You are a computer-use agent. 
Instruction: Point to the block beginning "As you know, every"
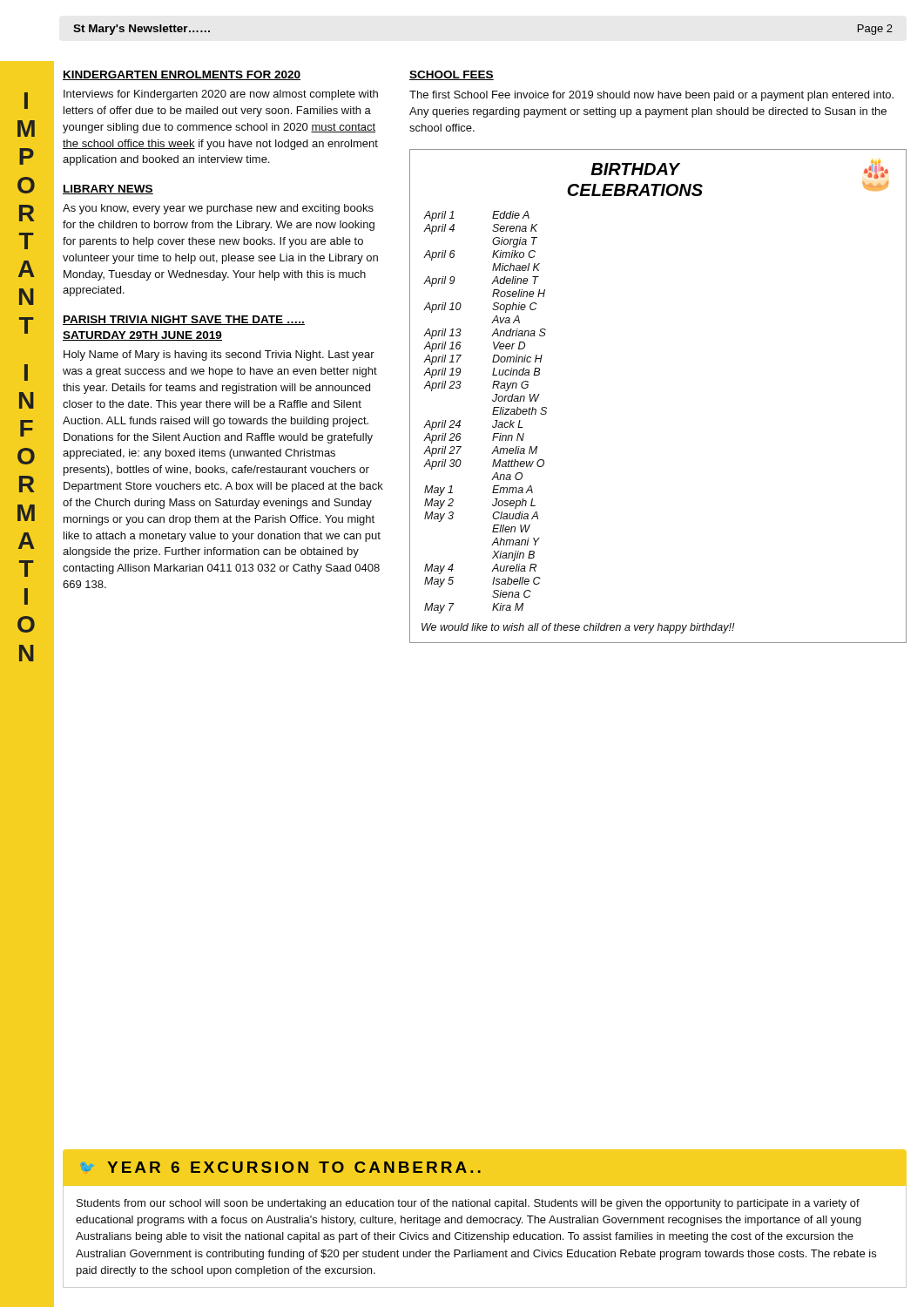point(221,249)
